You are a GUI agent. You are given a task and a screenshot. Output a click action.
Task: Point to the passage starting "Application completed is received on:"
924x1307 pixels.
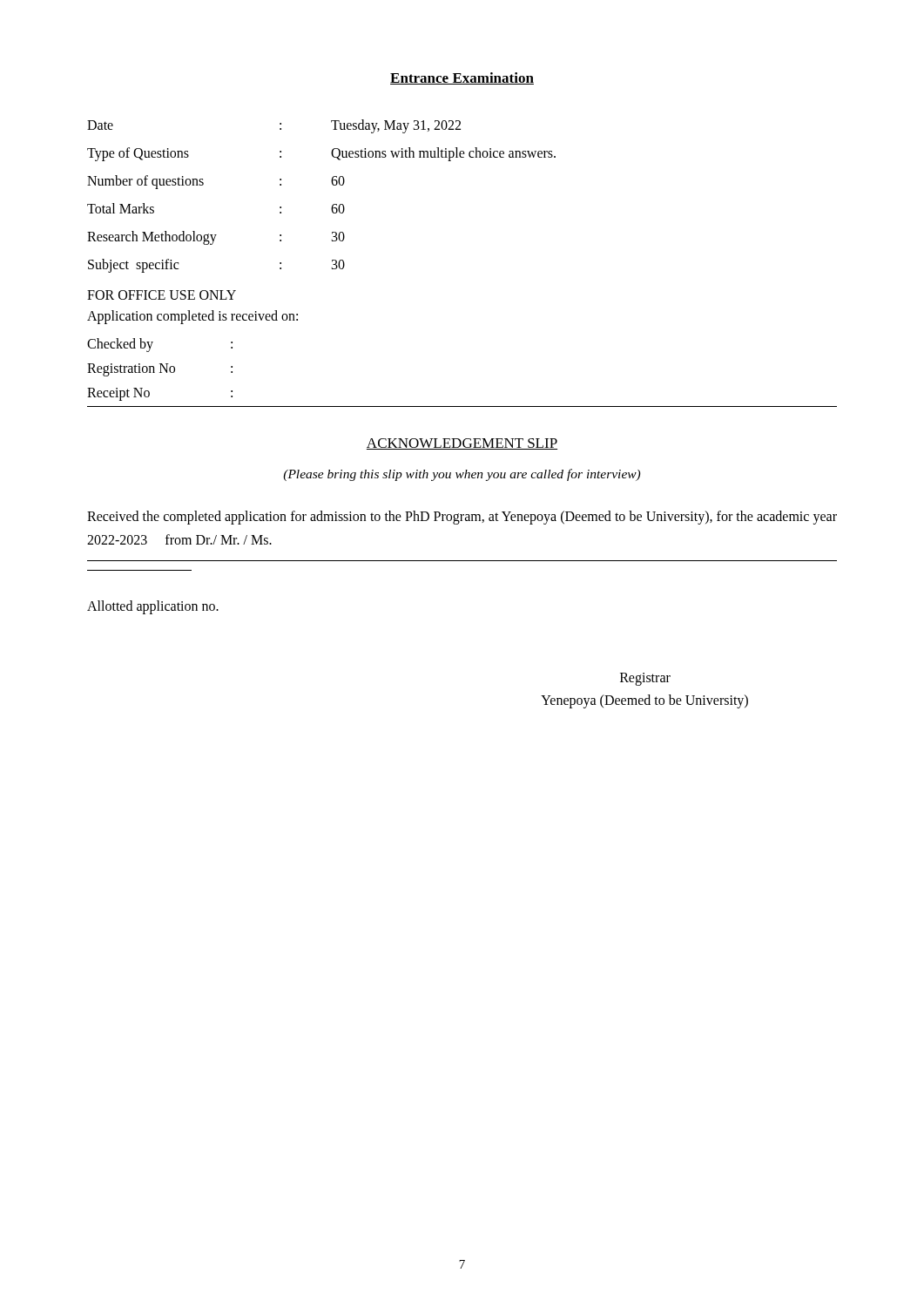pyautogui.click(x=193, y=316)
